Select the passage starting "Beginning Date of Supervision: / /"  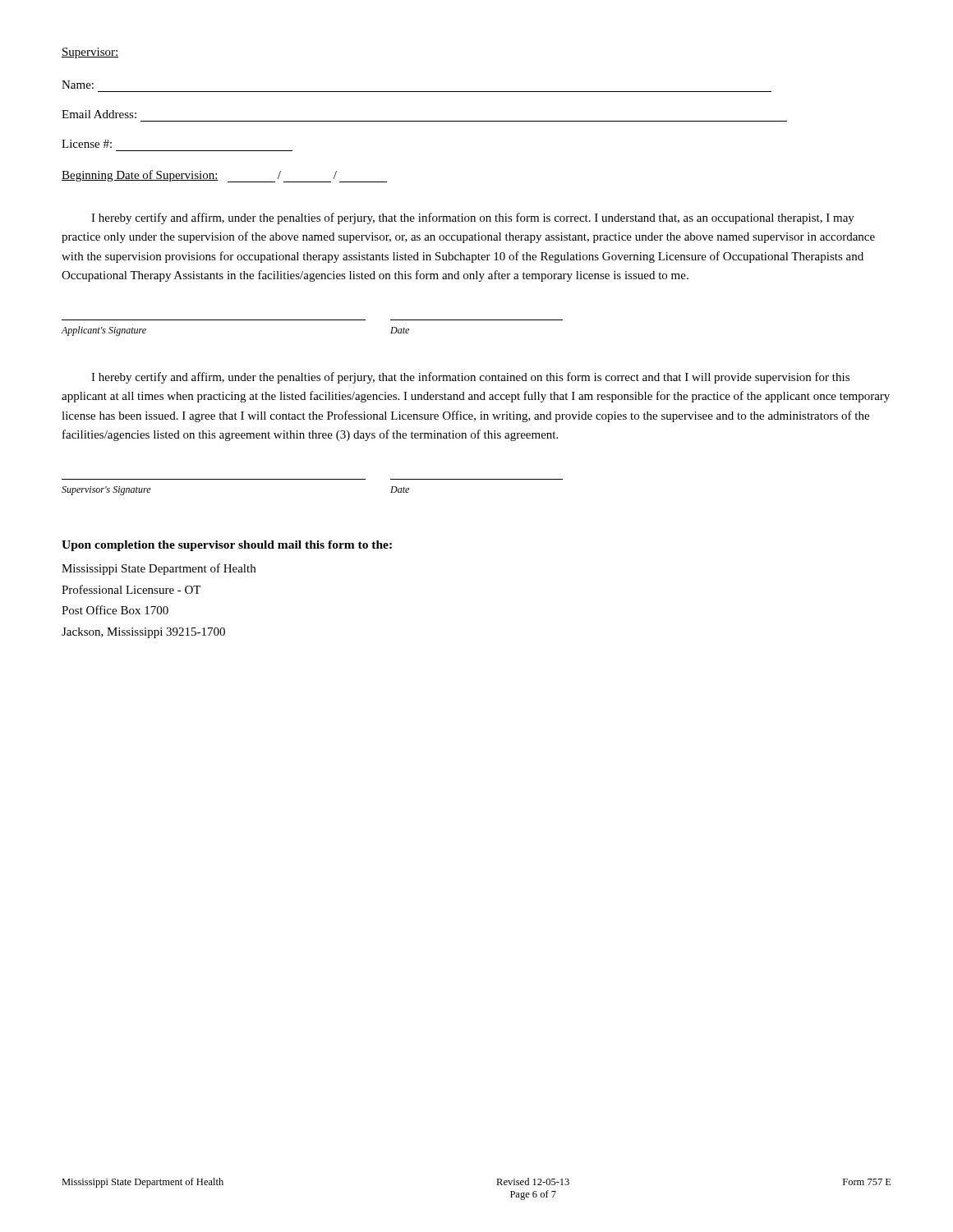tap(224, 175)
